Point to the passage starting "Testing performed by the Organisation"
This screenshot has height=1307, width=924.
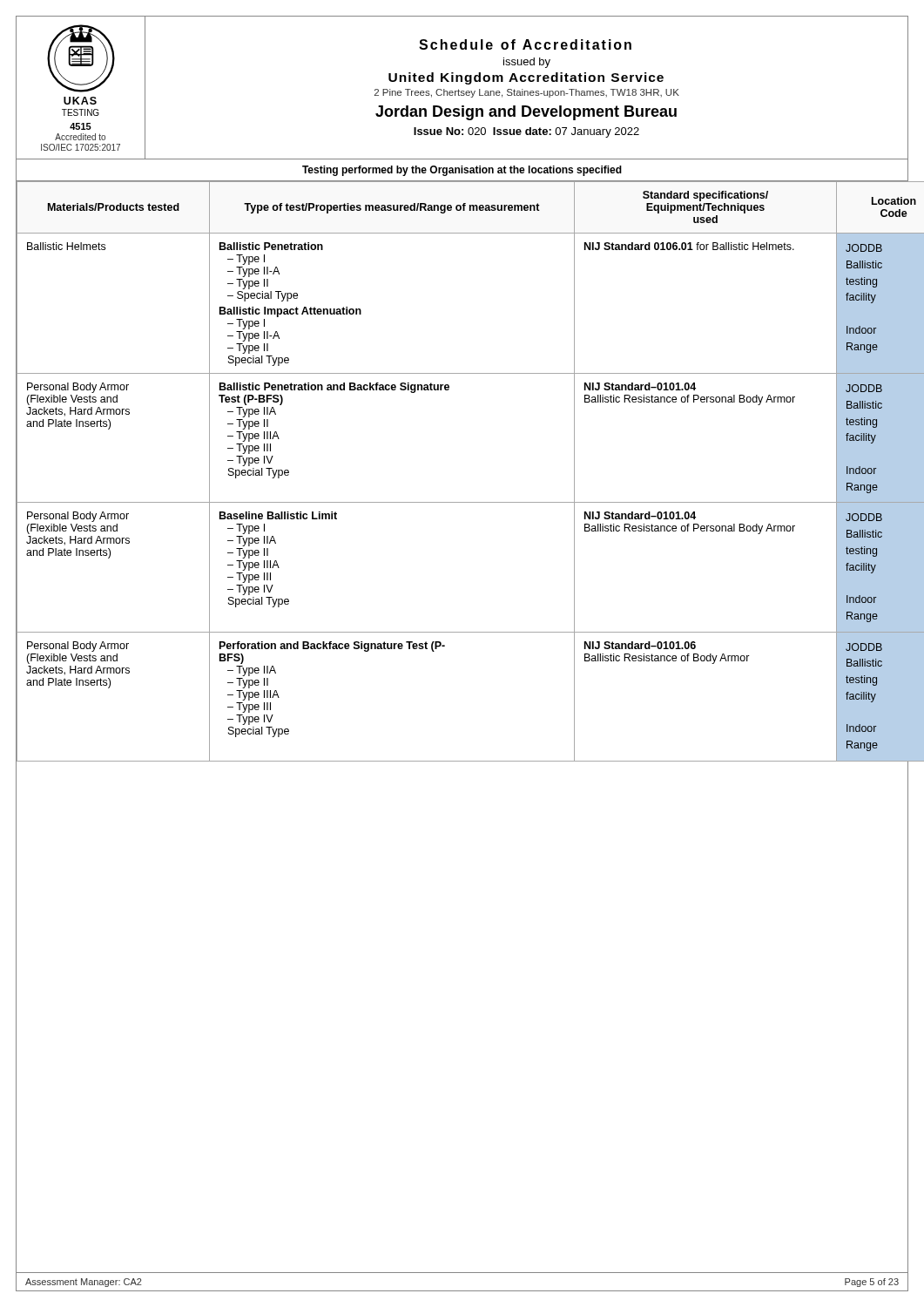(462, 170)
